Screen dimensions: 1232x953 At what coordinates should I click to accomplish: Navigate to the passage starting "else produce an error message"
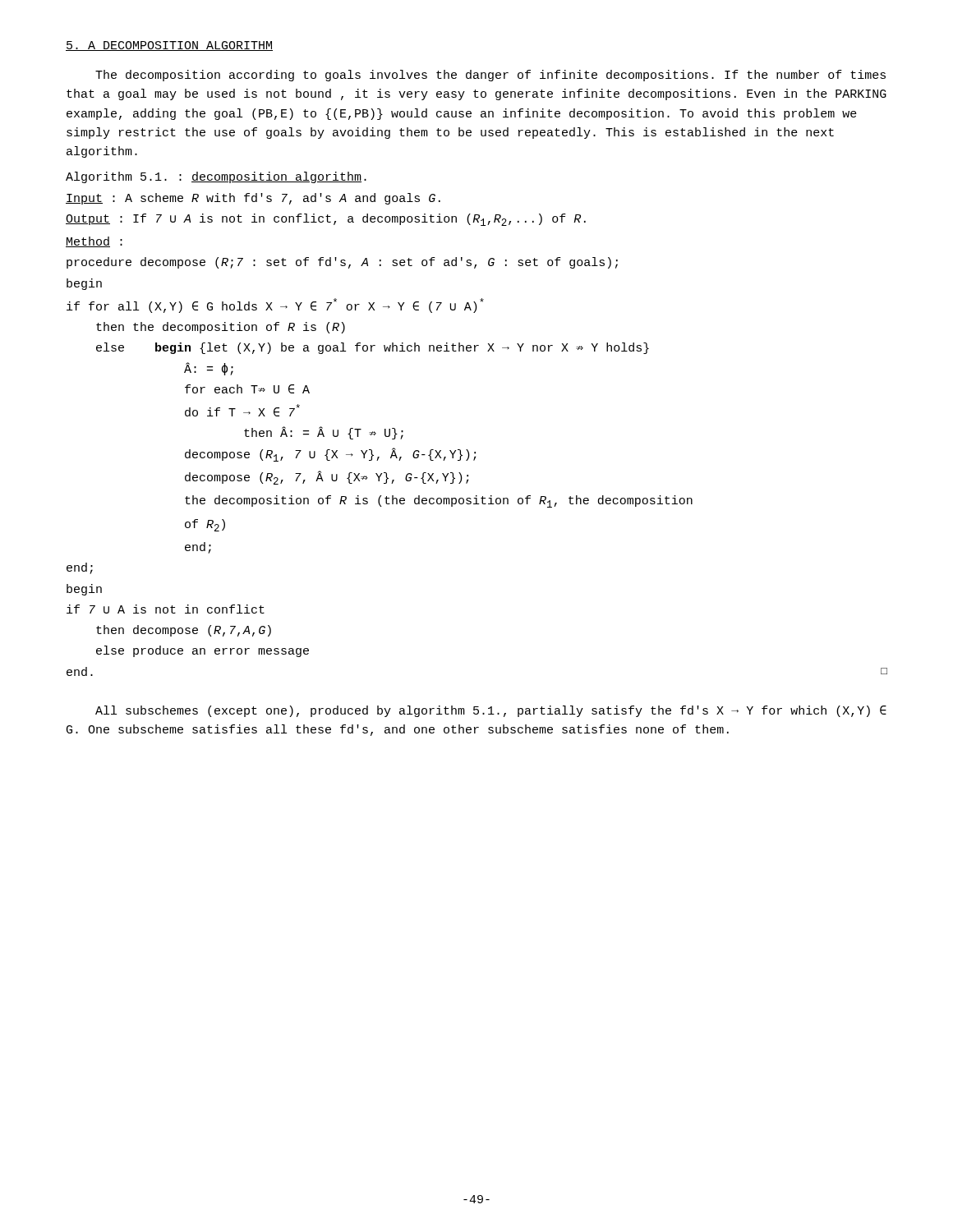coord(203,652)
